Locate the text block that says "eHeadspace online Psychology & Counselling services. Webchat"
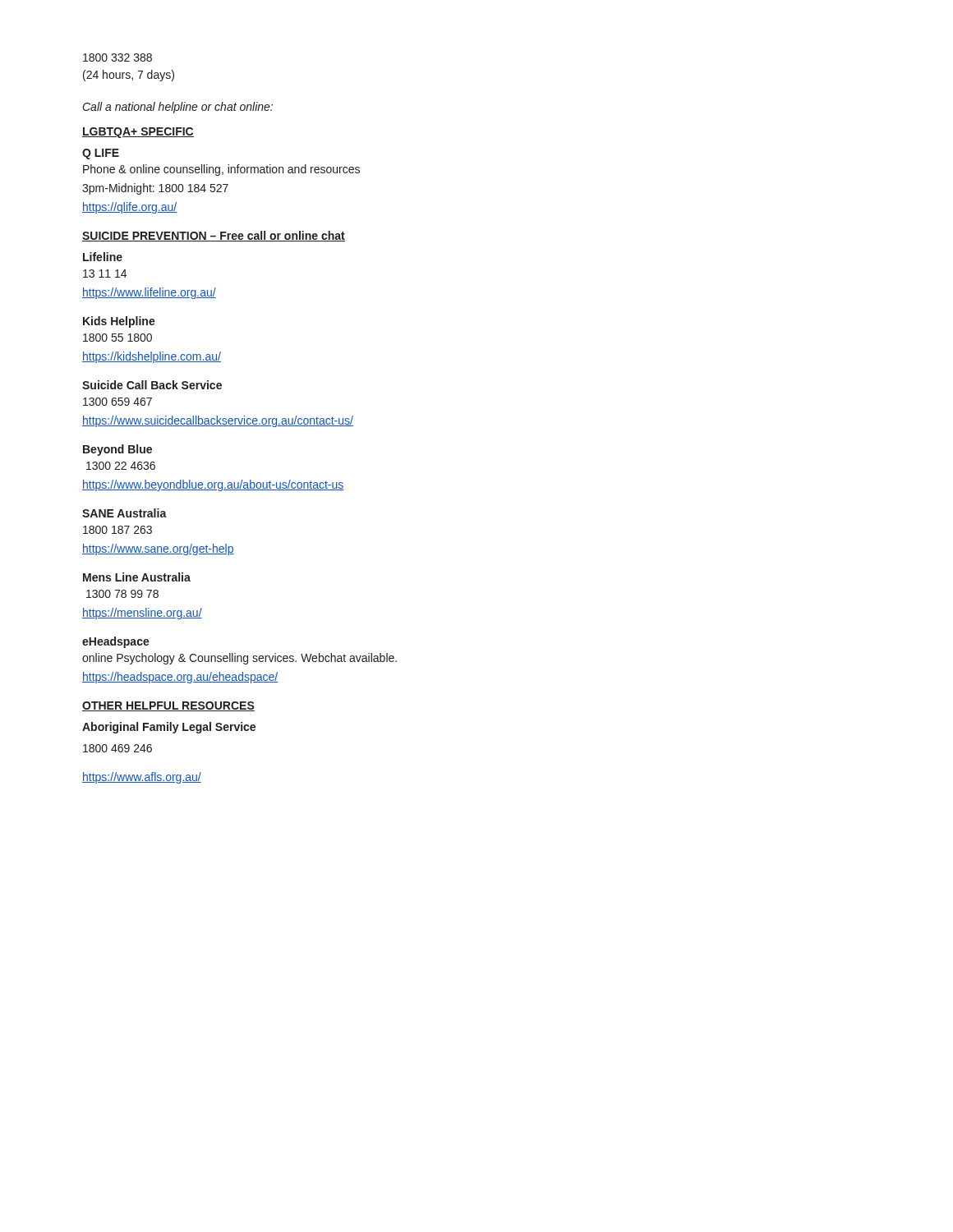Image resolution: width=953 pixels, height=1232 pixels. point(370,660)
